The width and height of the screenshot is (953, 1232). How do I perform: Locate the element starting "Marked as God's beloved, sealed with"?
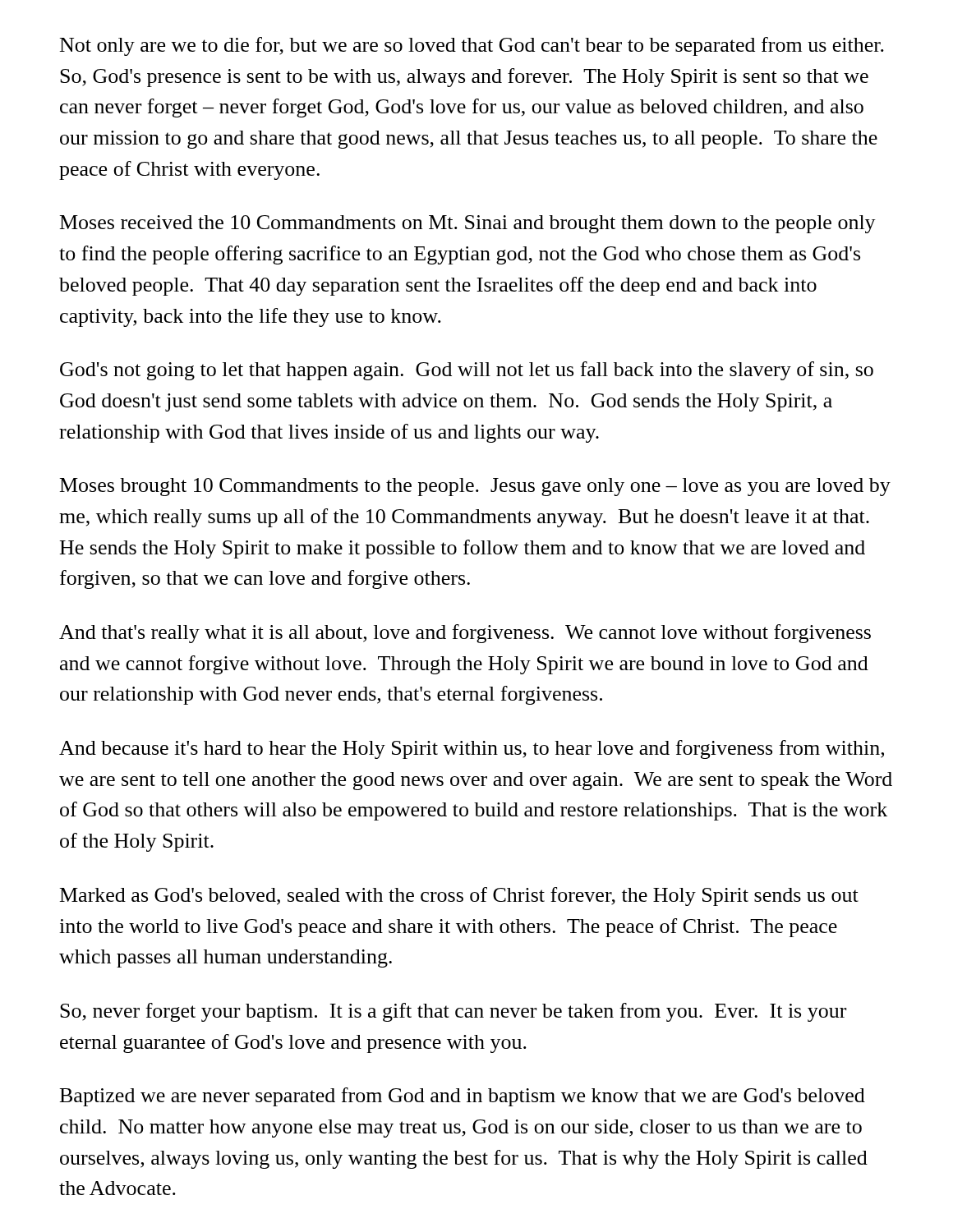(x=459, y=926)
